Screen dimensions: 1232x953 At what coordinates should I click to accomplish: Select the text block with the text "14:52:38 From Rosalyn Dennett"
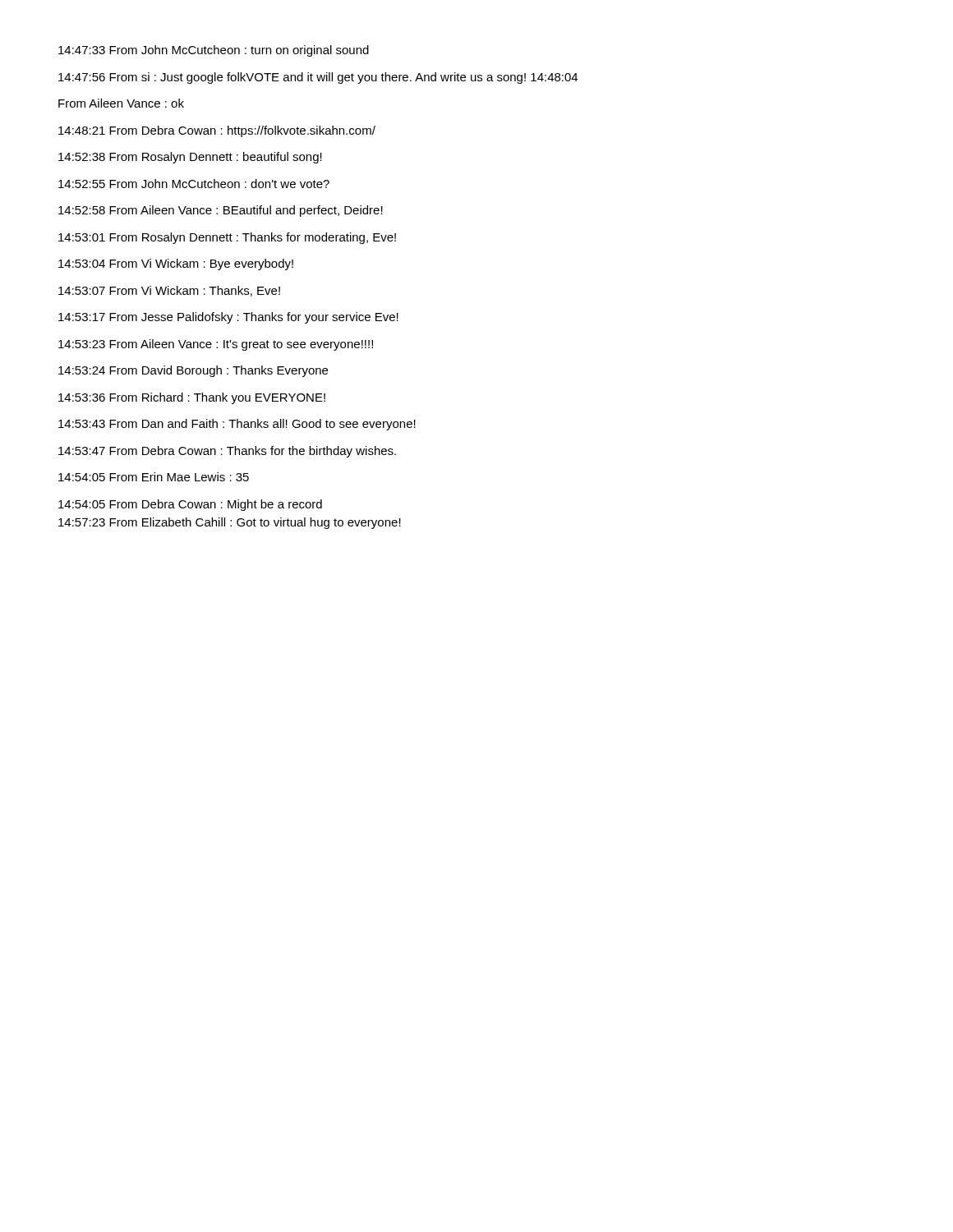190,156
